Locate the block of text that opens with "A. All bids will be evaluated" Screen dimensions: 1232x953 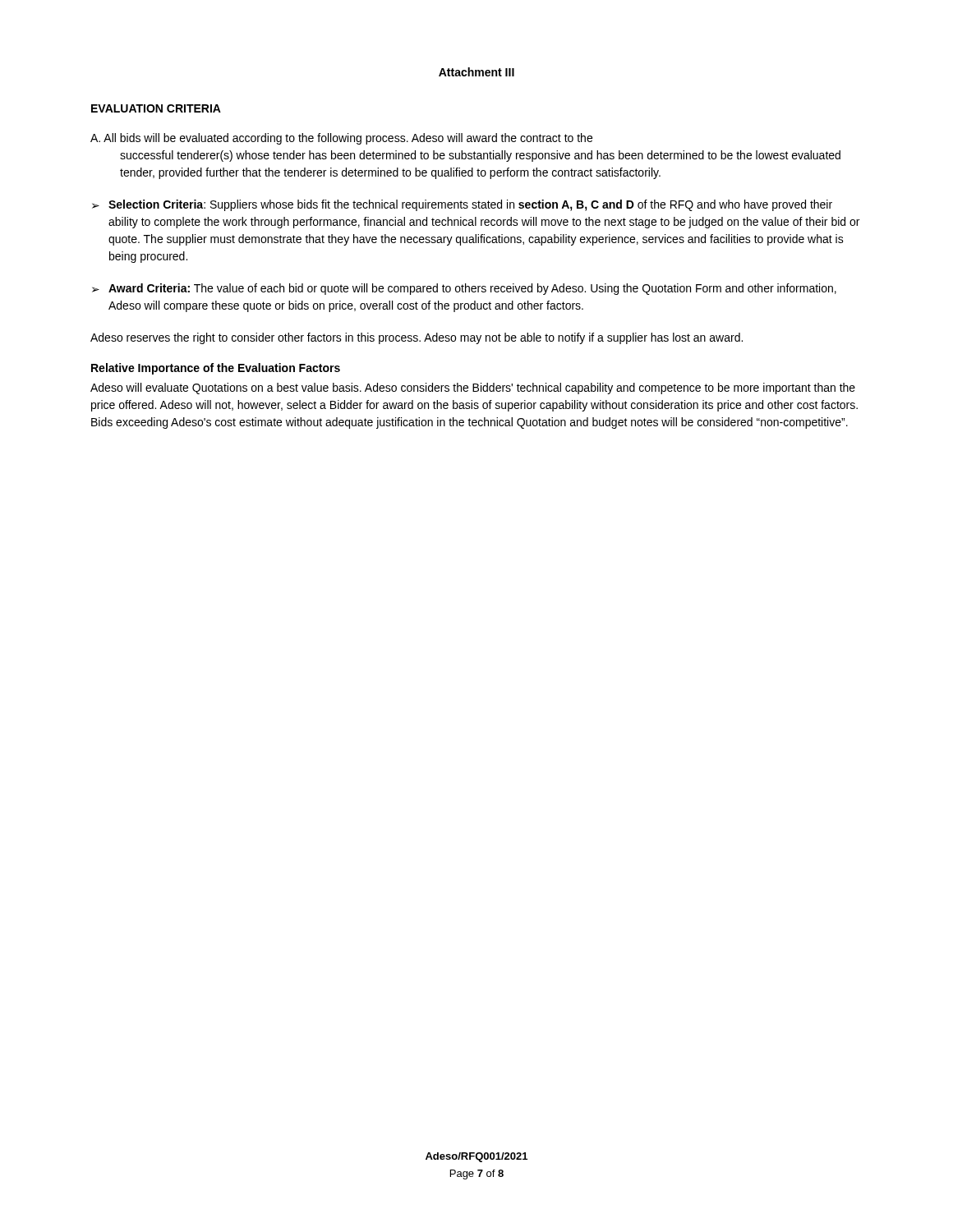pos(476,156)
